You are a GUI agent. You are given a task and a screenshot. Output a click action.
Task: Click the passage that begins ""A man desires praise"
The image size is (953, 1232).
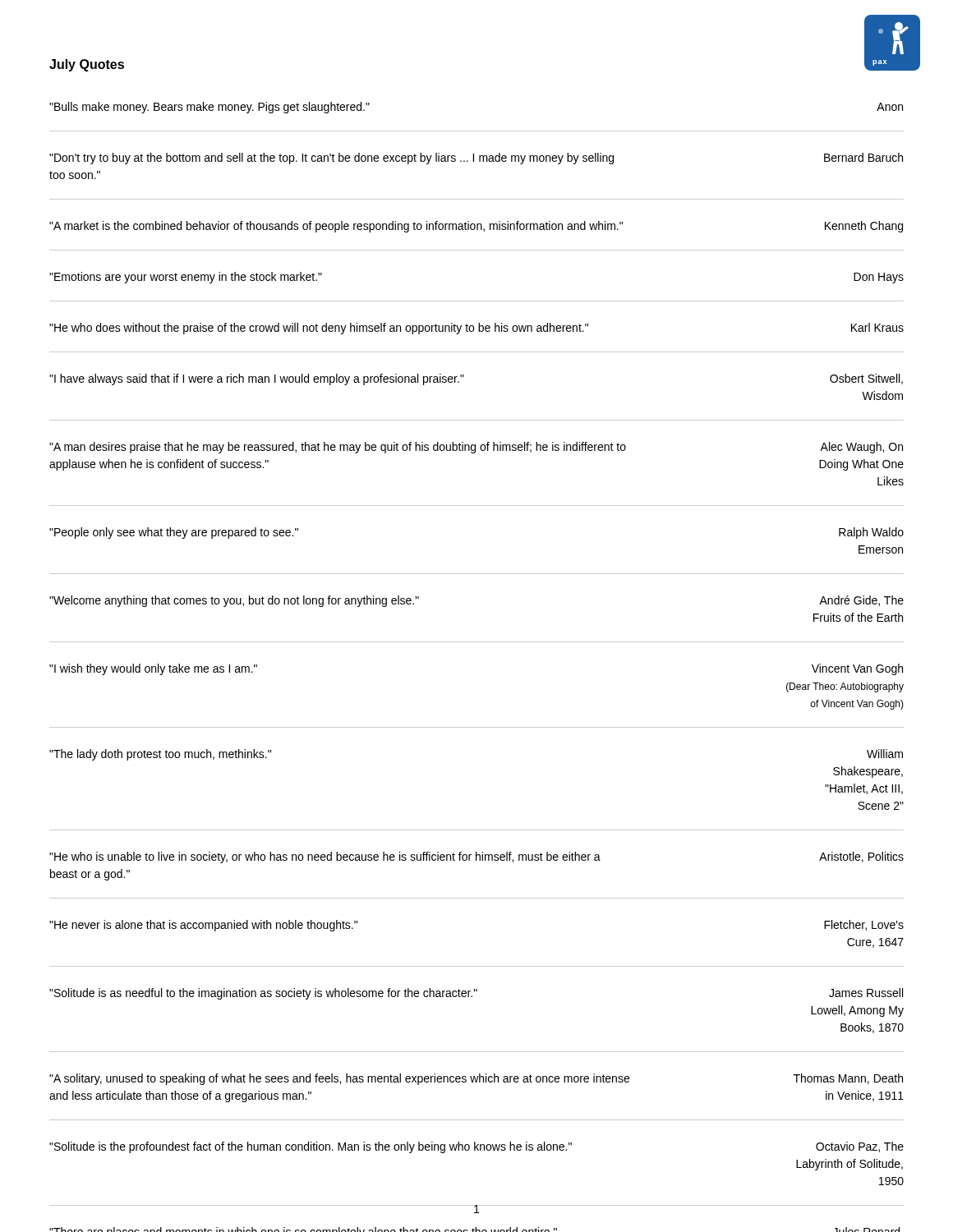click(476, 464)
